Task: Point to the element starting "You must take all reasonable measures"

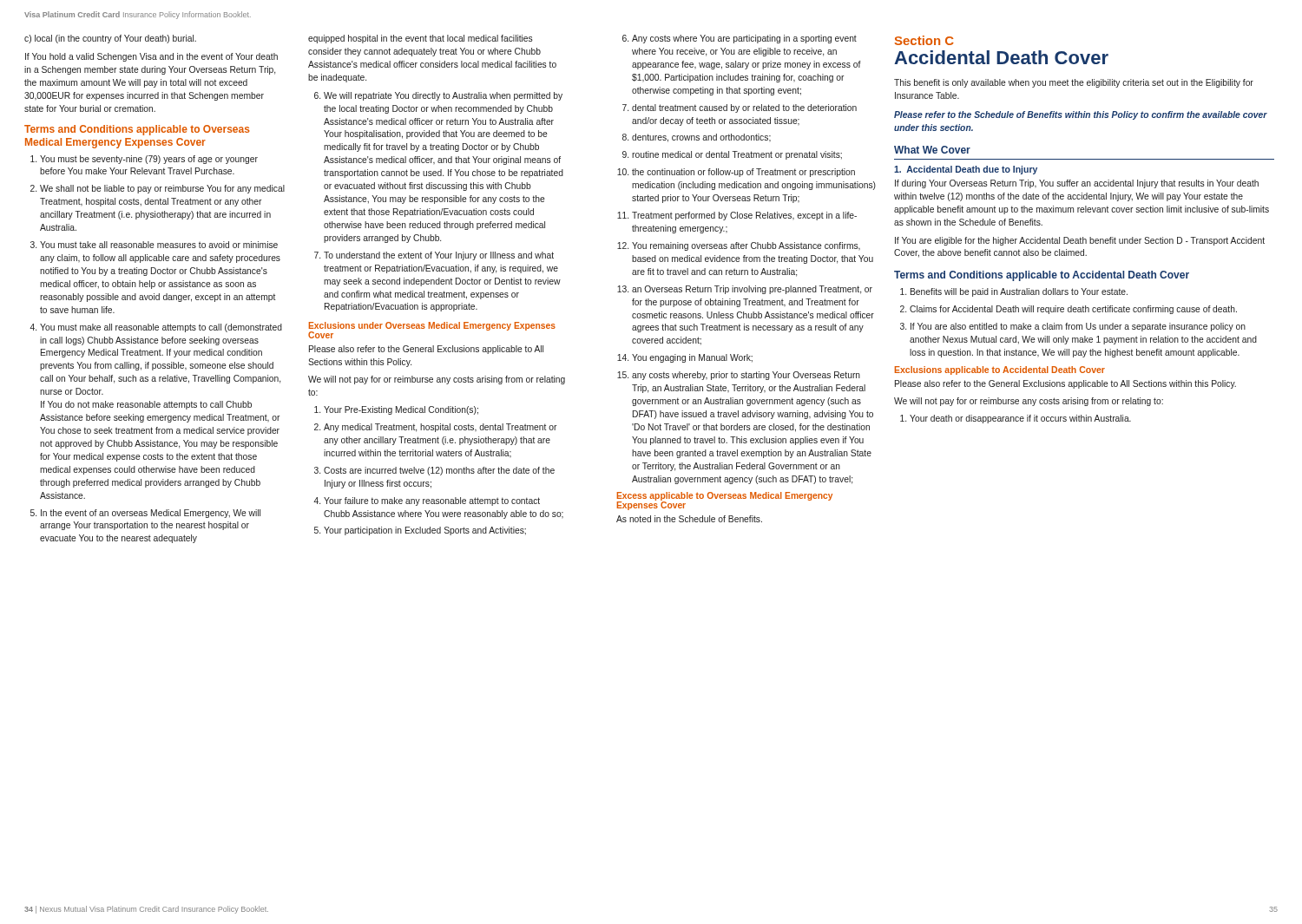Action: (x=160, y=278)
